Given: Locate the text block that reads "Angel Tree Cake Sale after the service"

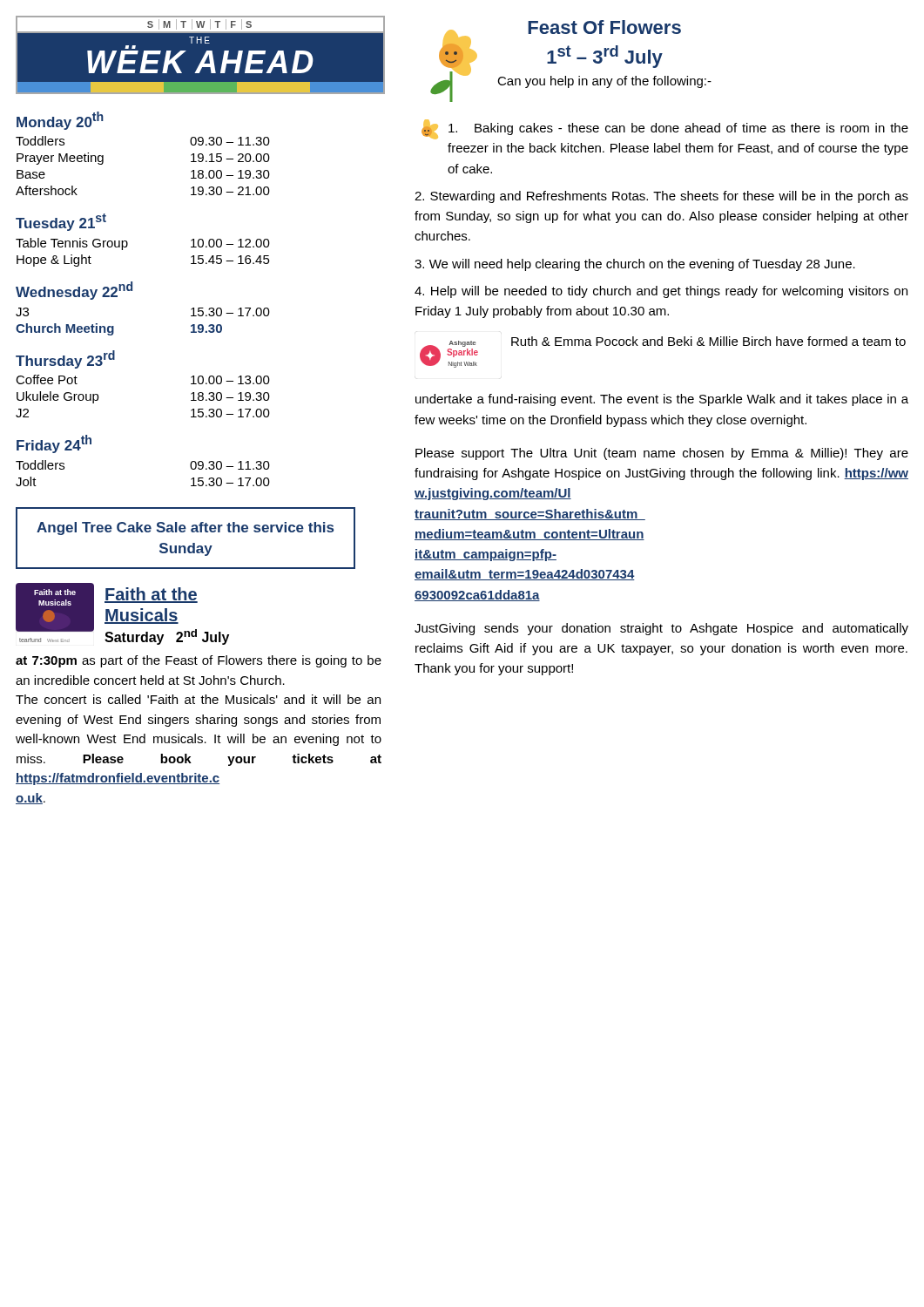Looking at the screenshot, I should point(185,538).
